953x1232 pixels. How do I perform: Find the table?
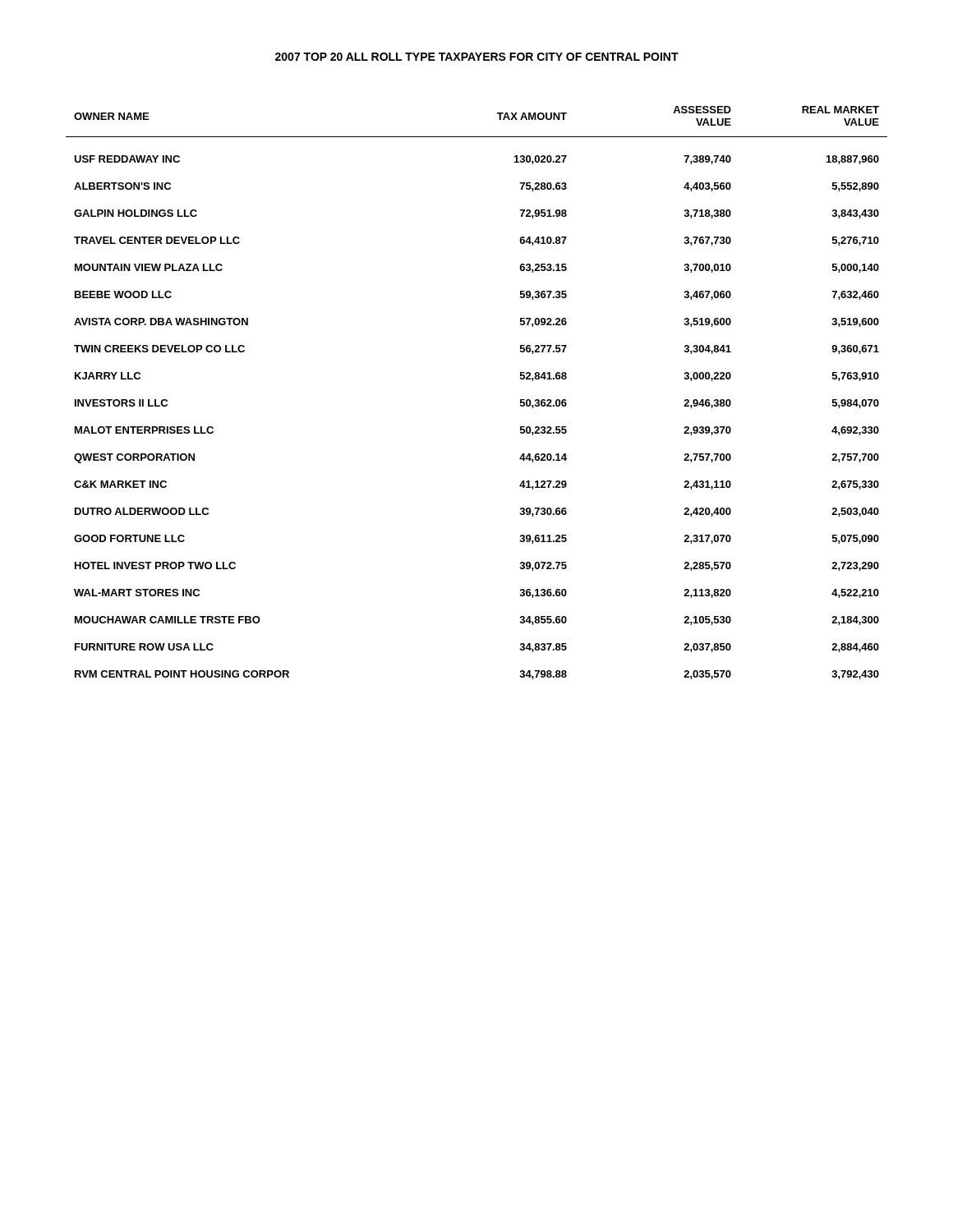coord(476,392)
